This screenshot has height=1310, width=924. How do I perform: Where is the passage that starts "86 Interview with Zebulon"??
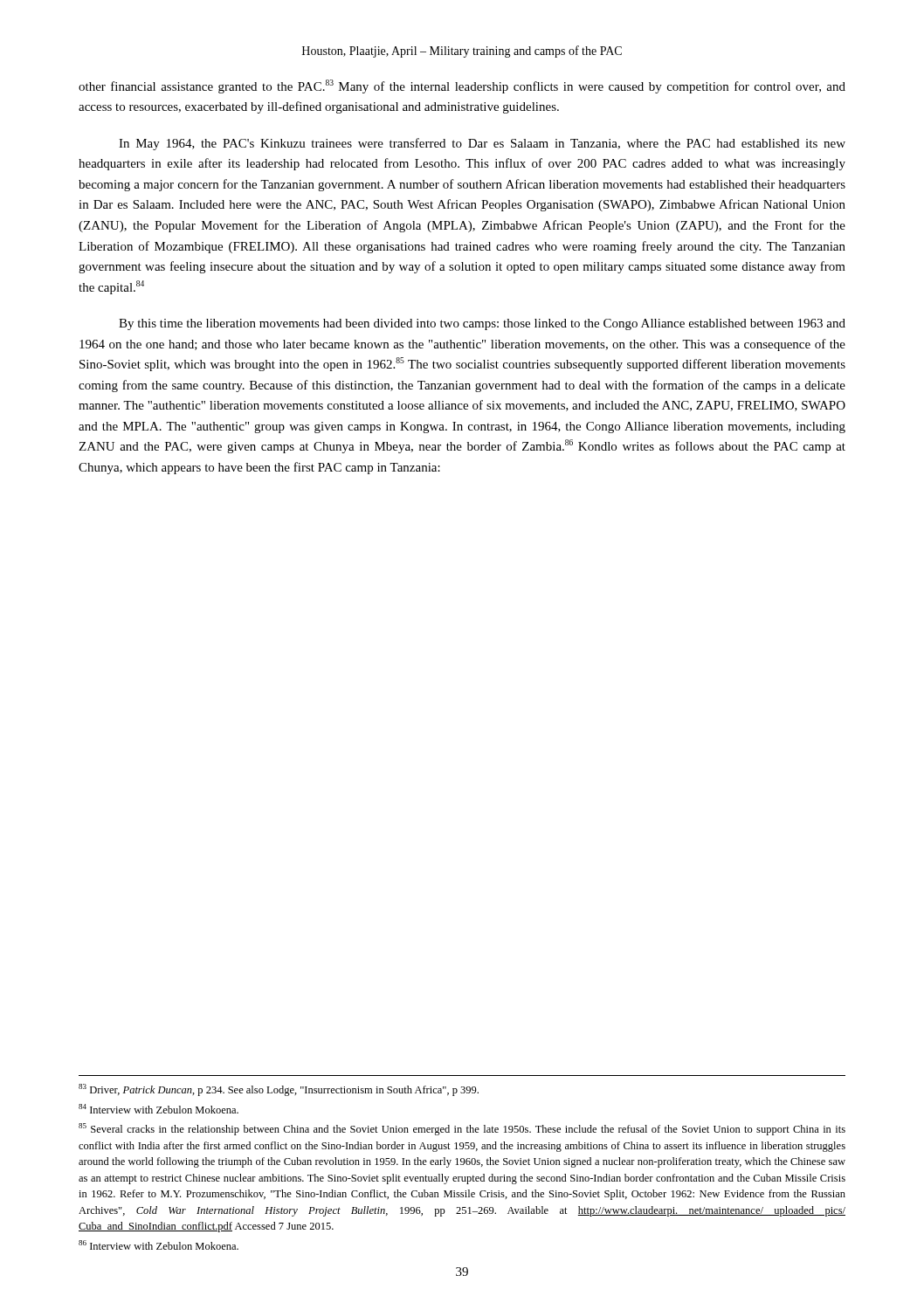159,1245
